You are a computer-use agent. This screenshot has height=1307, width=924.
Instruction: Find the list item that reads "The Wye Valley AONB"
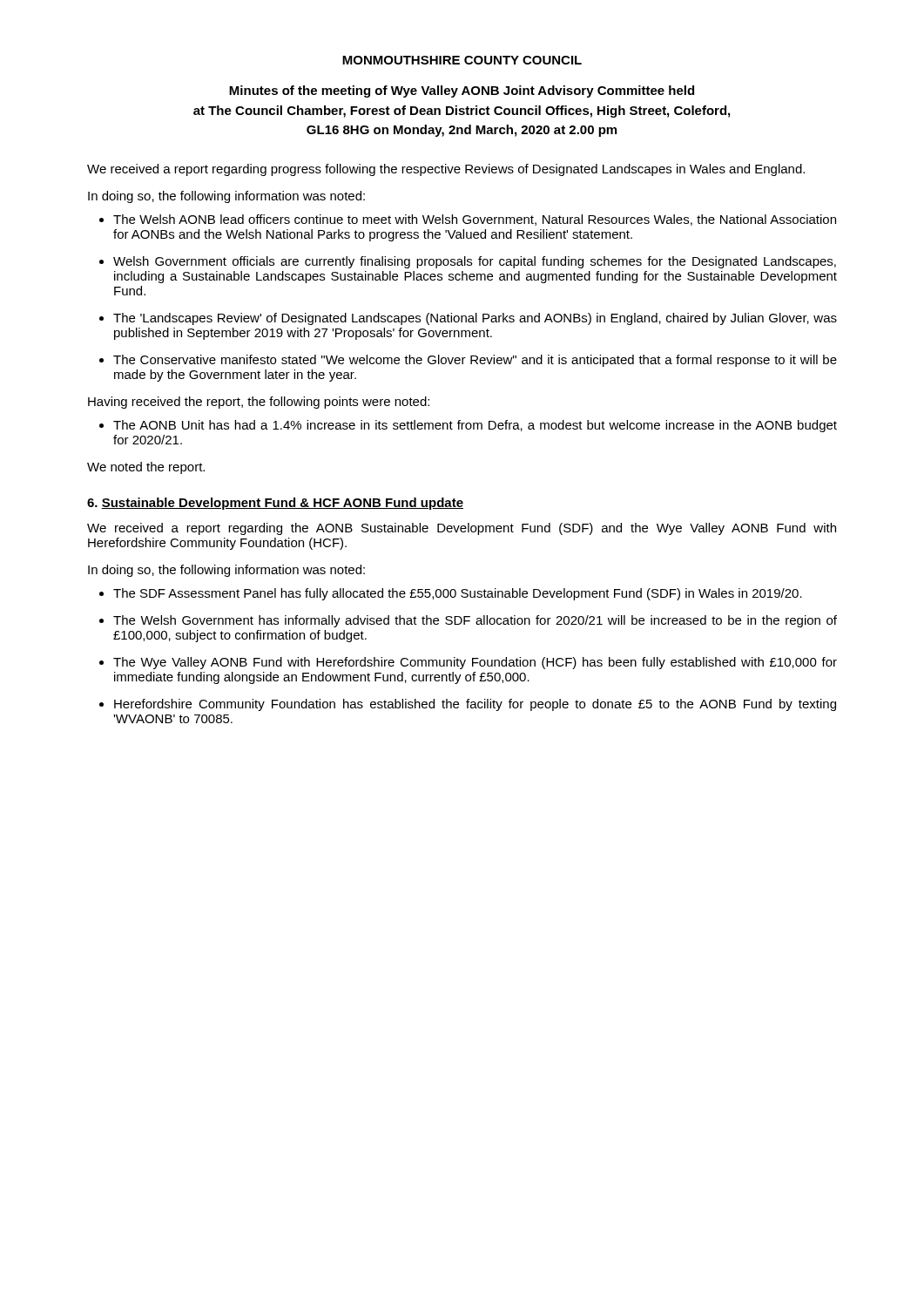click(475, 669)
